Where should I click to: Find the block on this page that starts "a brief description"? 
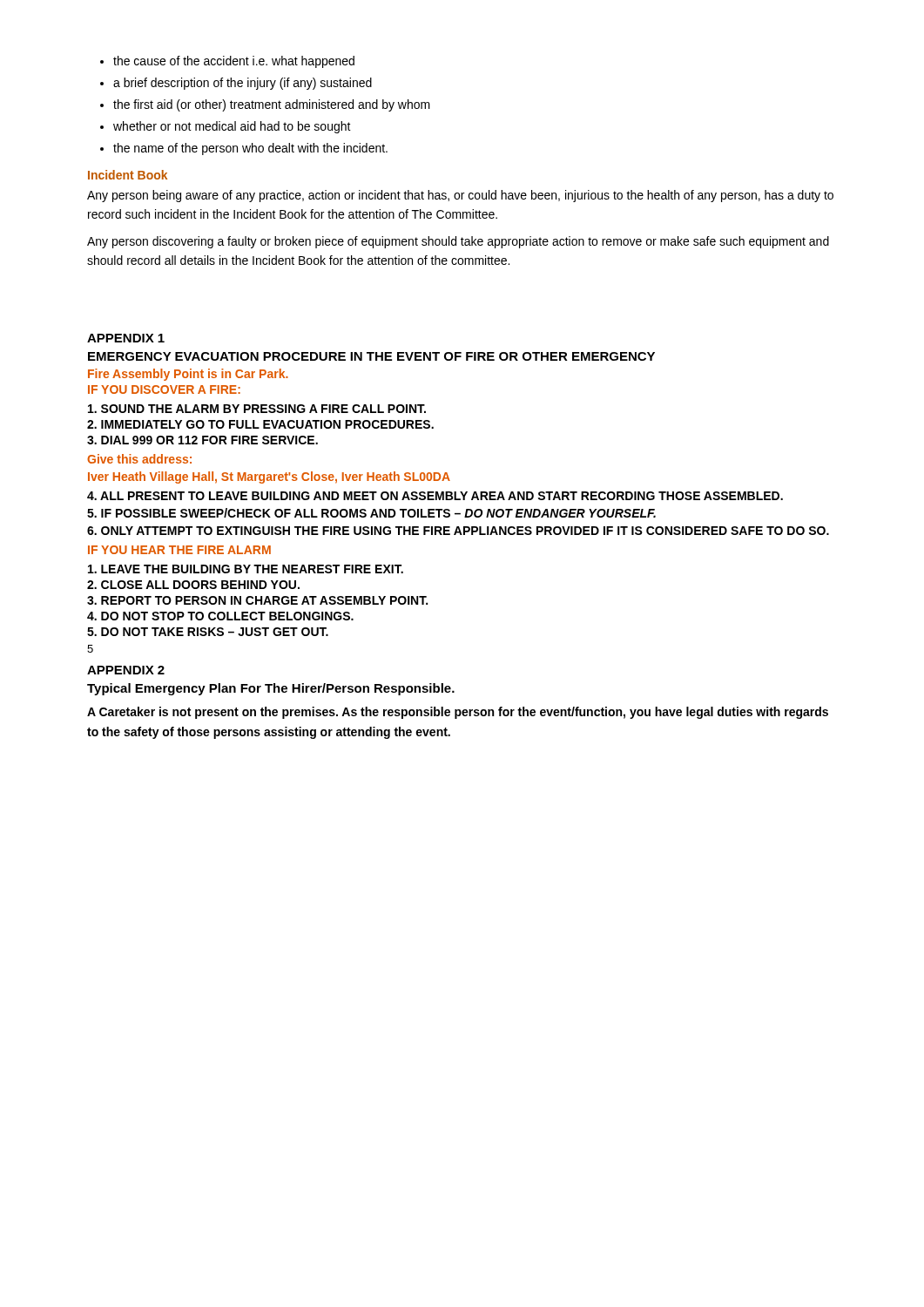tap(243, 84)
